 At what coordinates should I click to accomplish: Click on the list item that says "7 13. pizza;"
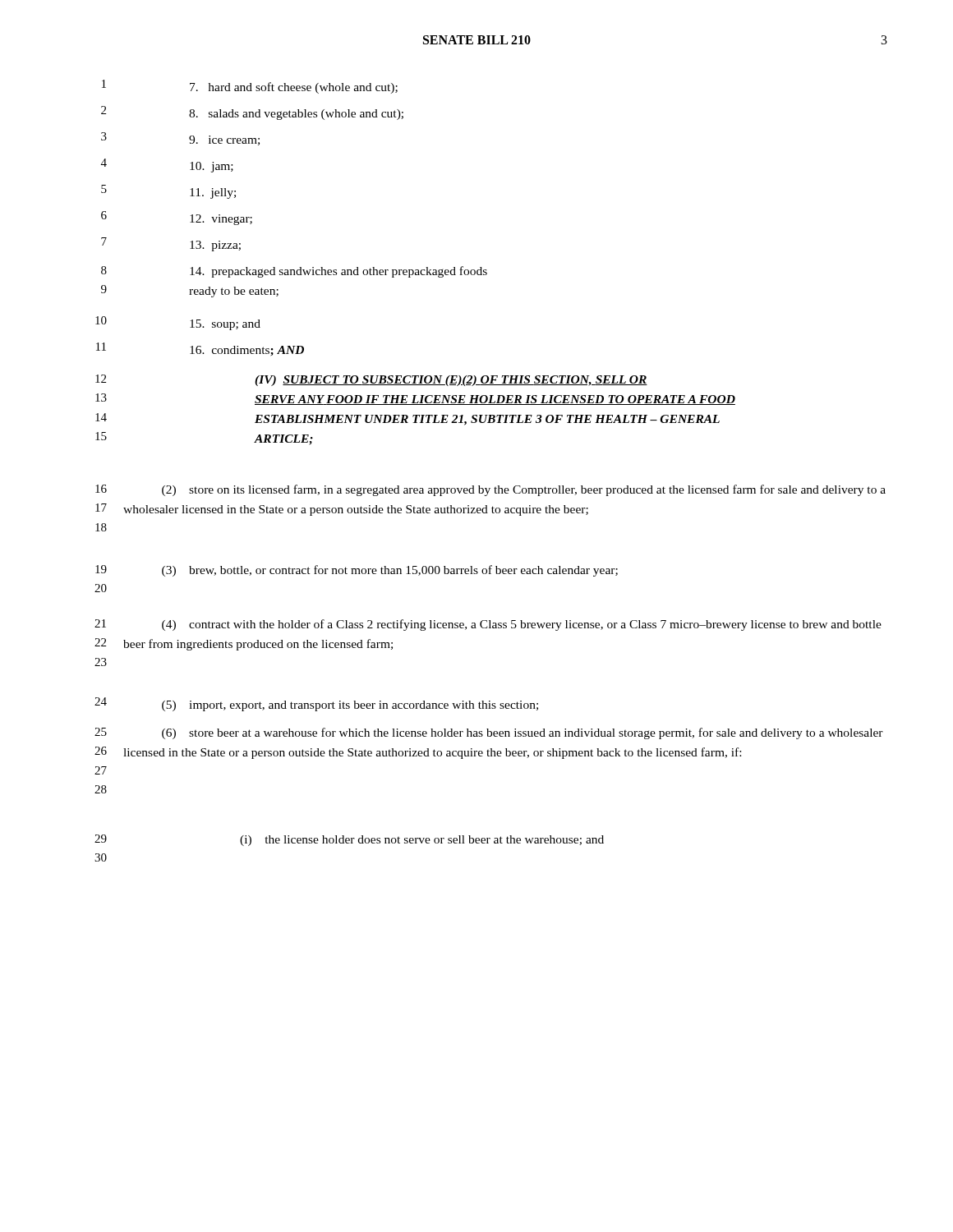click(x=104, y=244)
